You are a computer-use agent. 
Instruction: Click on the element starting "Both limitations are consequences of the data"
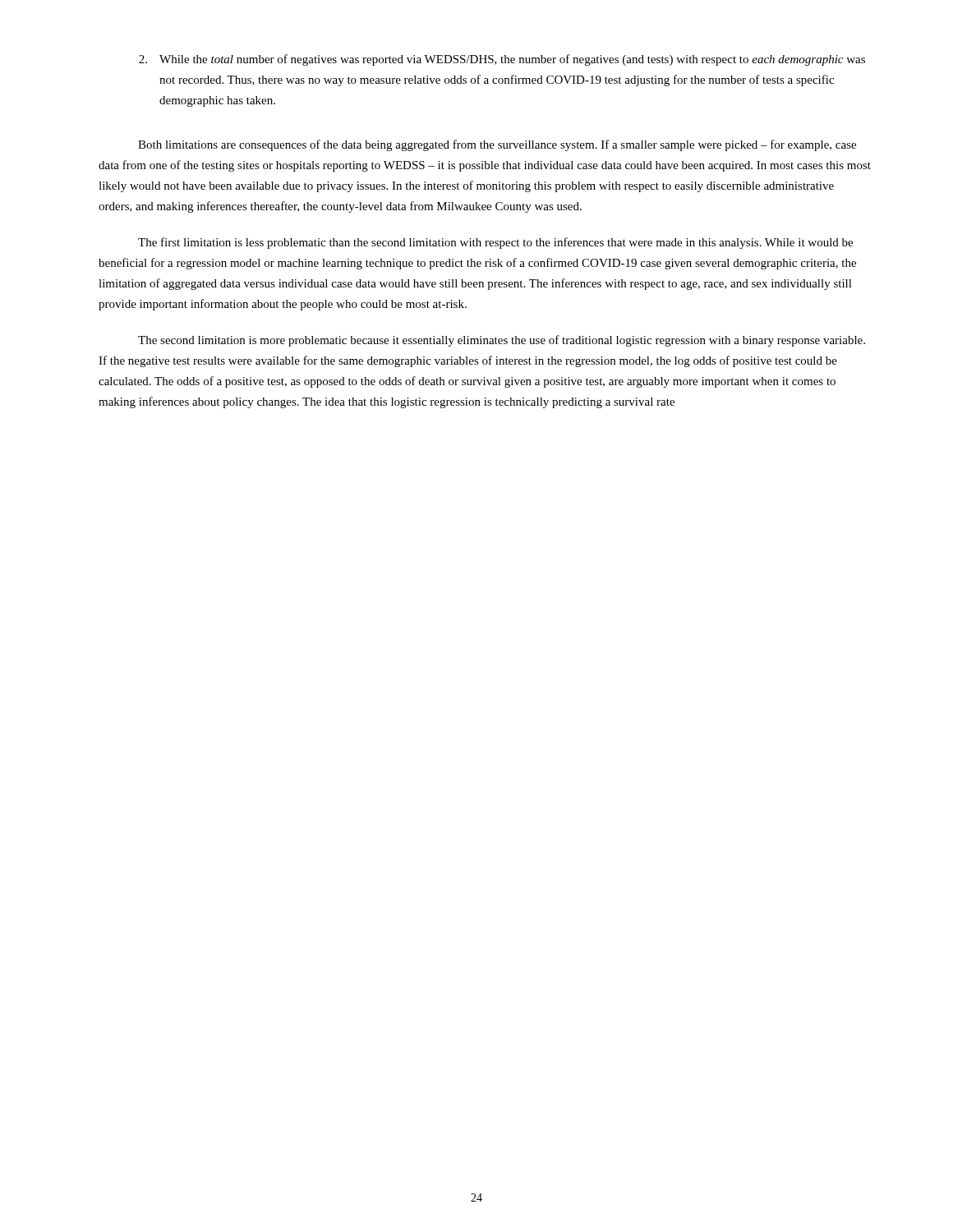(485, 175)
